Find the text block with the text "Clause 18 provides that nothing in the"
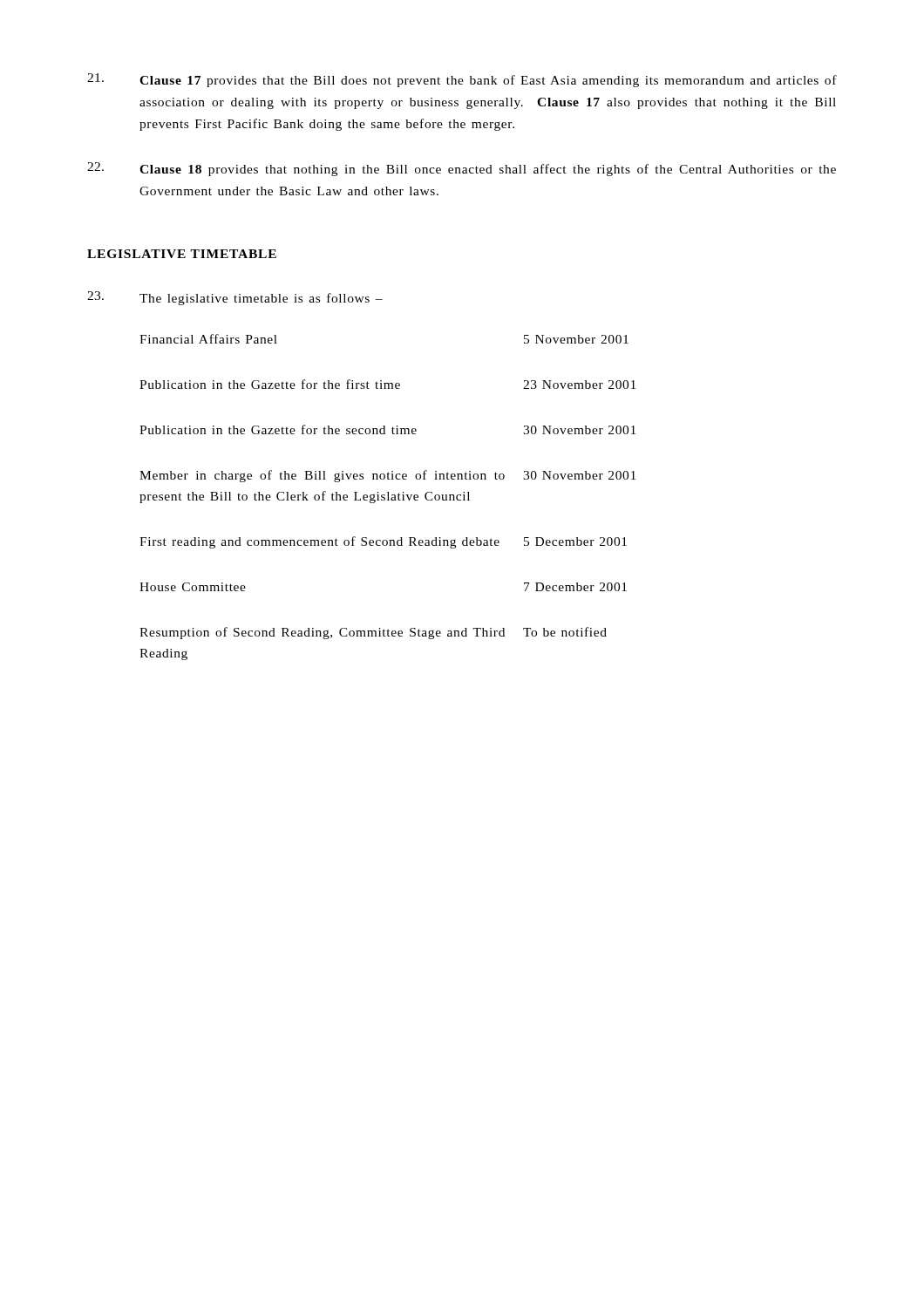924x1308 pixels. pyautogui.click(x=462, y=181)
